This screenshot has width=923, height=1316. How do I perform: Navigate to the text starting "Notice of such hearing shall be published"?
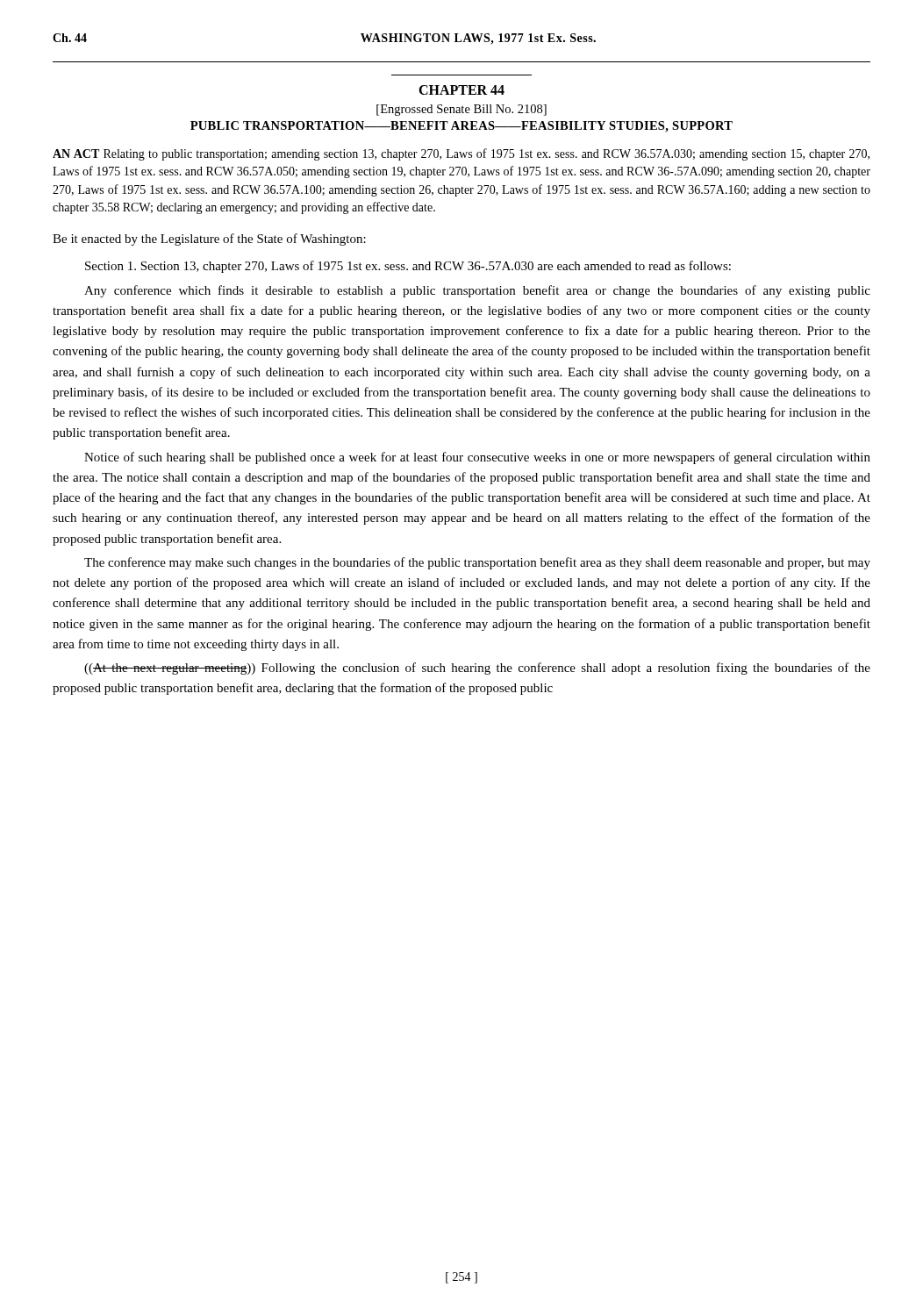coord(462,498)
